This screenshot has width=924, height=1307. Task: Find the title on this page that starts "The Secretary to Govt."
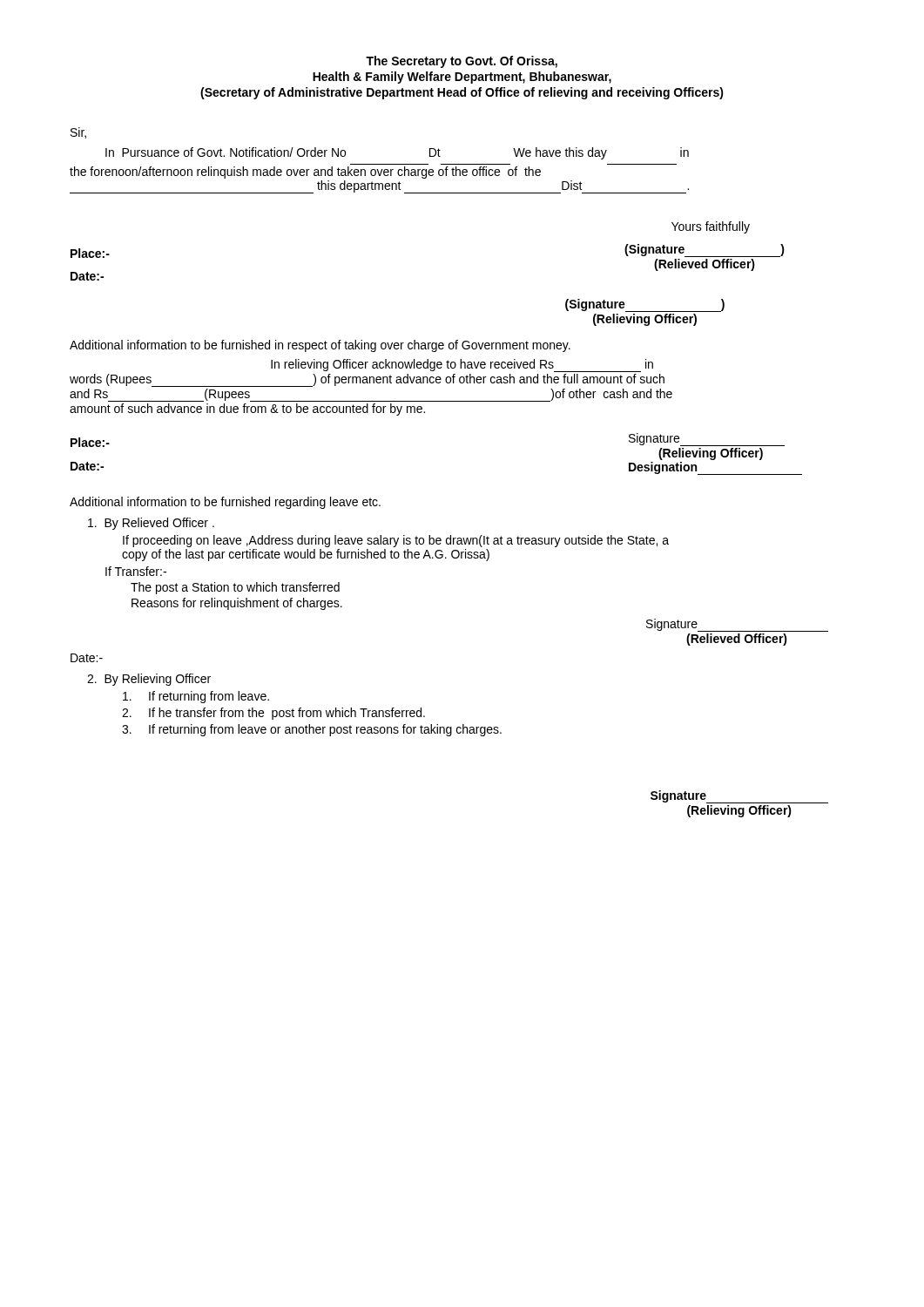tap(462, 77)
